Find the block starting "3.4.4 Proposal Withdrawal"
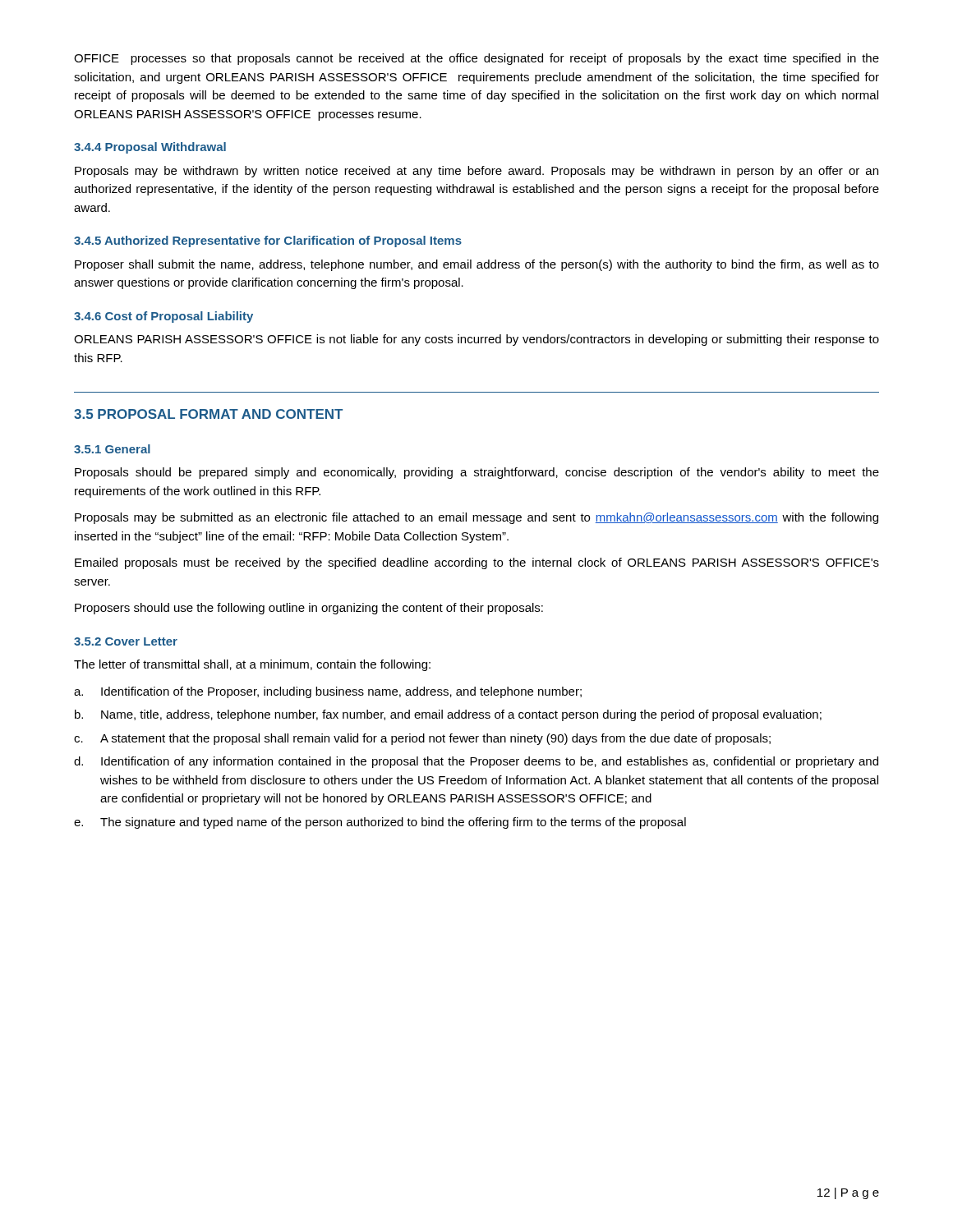 coord(150,148)
